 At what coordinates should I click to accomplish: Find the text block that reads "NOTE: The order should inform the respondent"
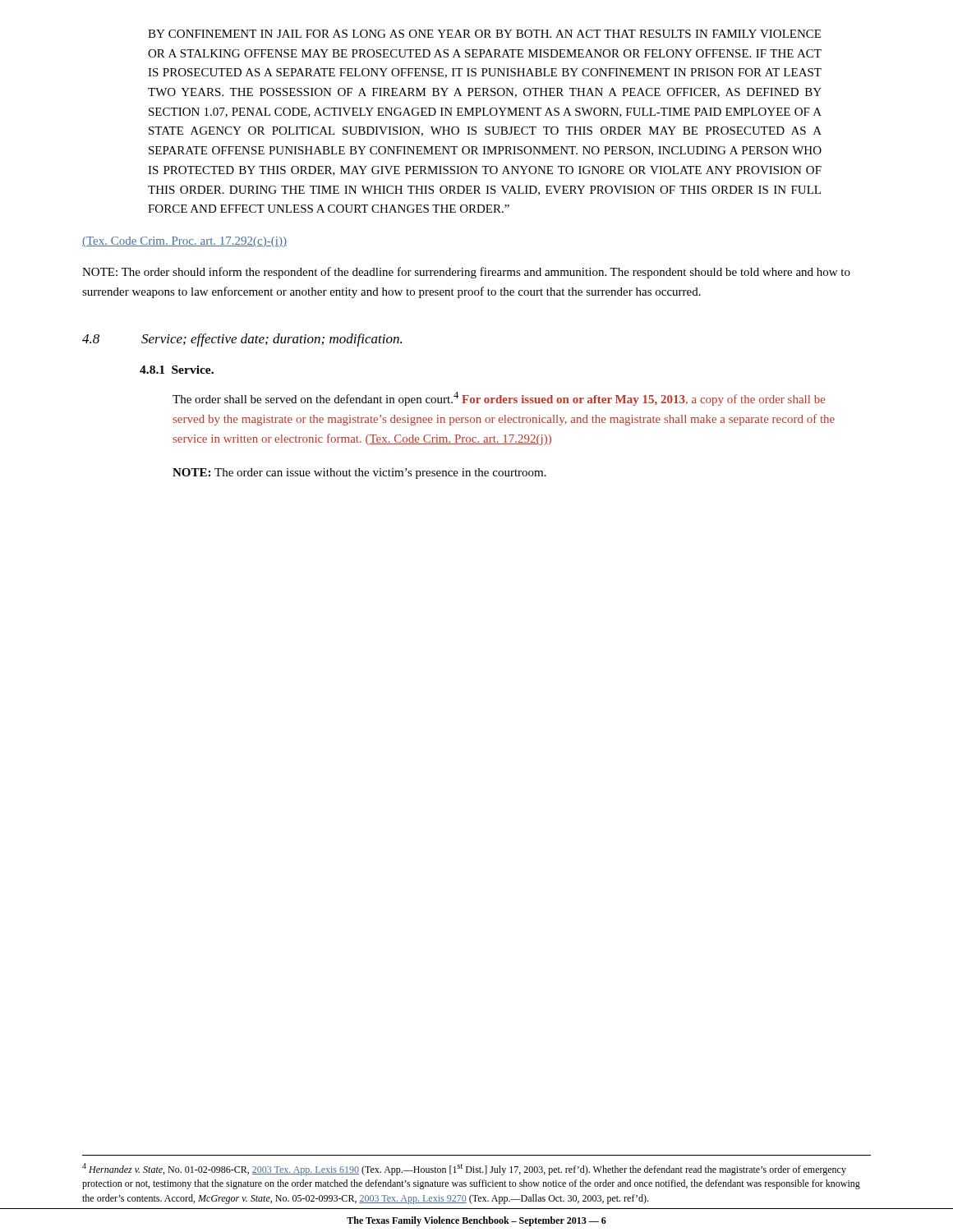466,281
